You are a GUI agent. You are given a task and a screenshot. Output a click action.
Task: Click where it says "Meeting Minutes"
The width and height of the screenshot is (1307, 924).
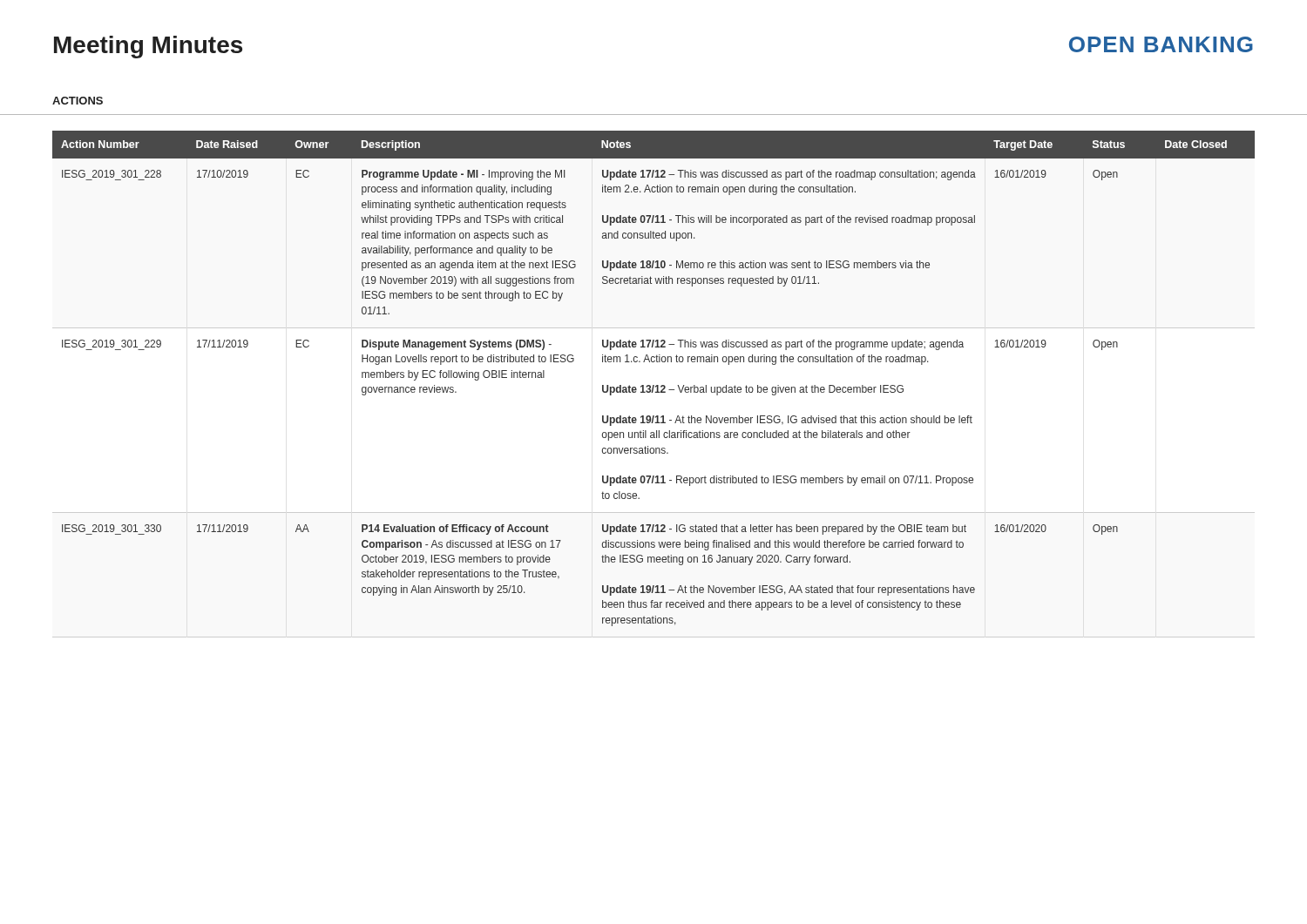[148, 45]
